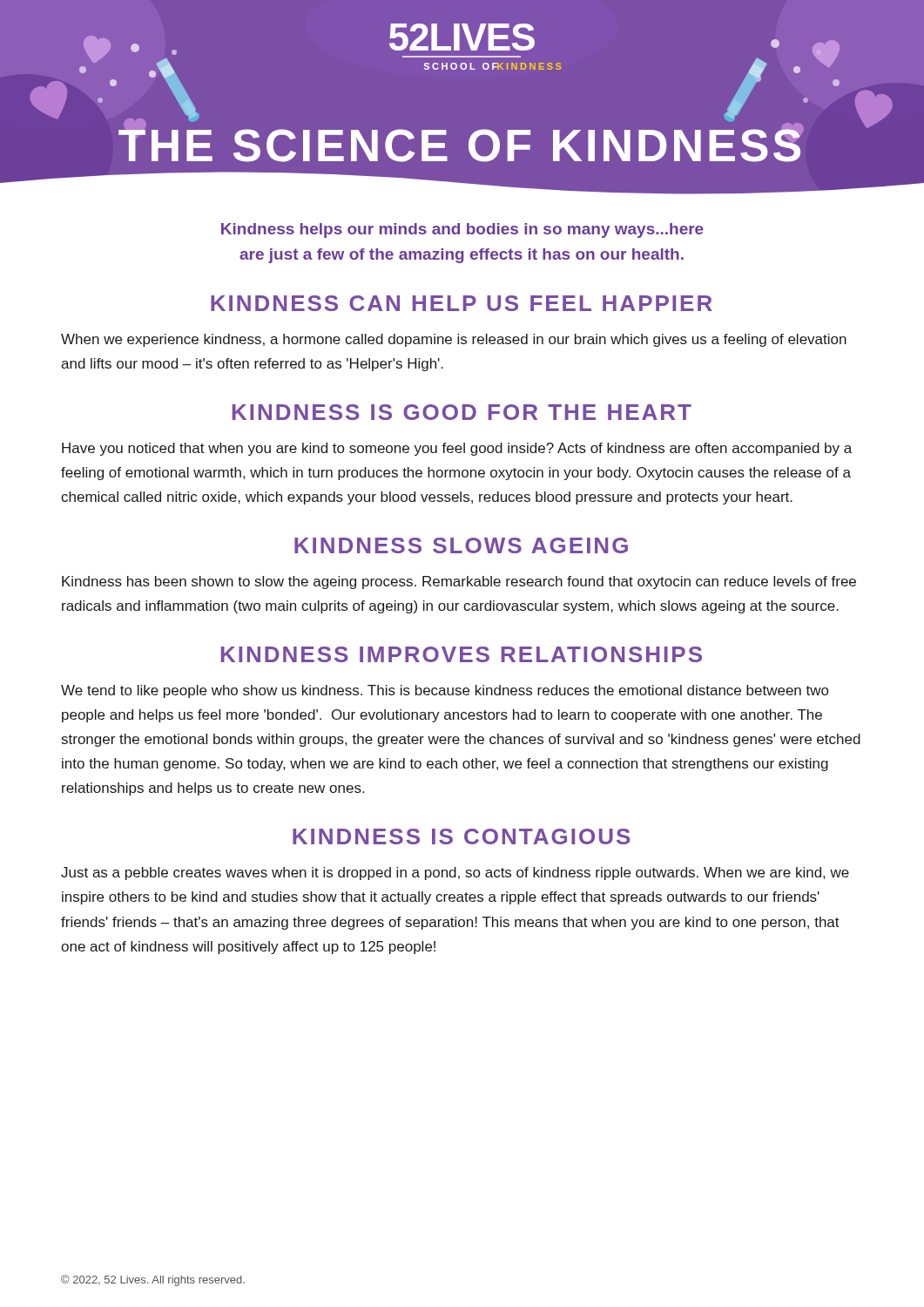This screenshot has height=1307, width=924.
Task: Locate the section header with the text "KINDNESS IS CONTAGIOUS"
Action: 462,837
